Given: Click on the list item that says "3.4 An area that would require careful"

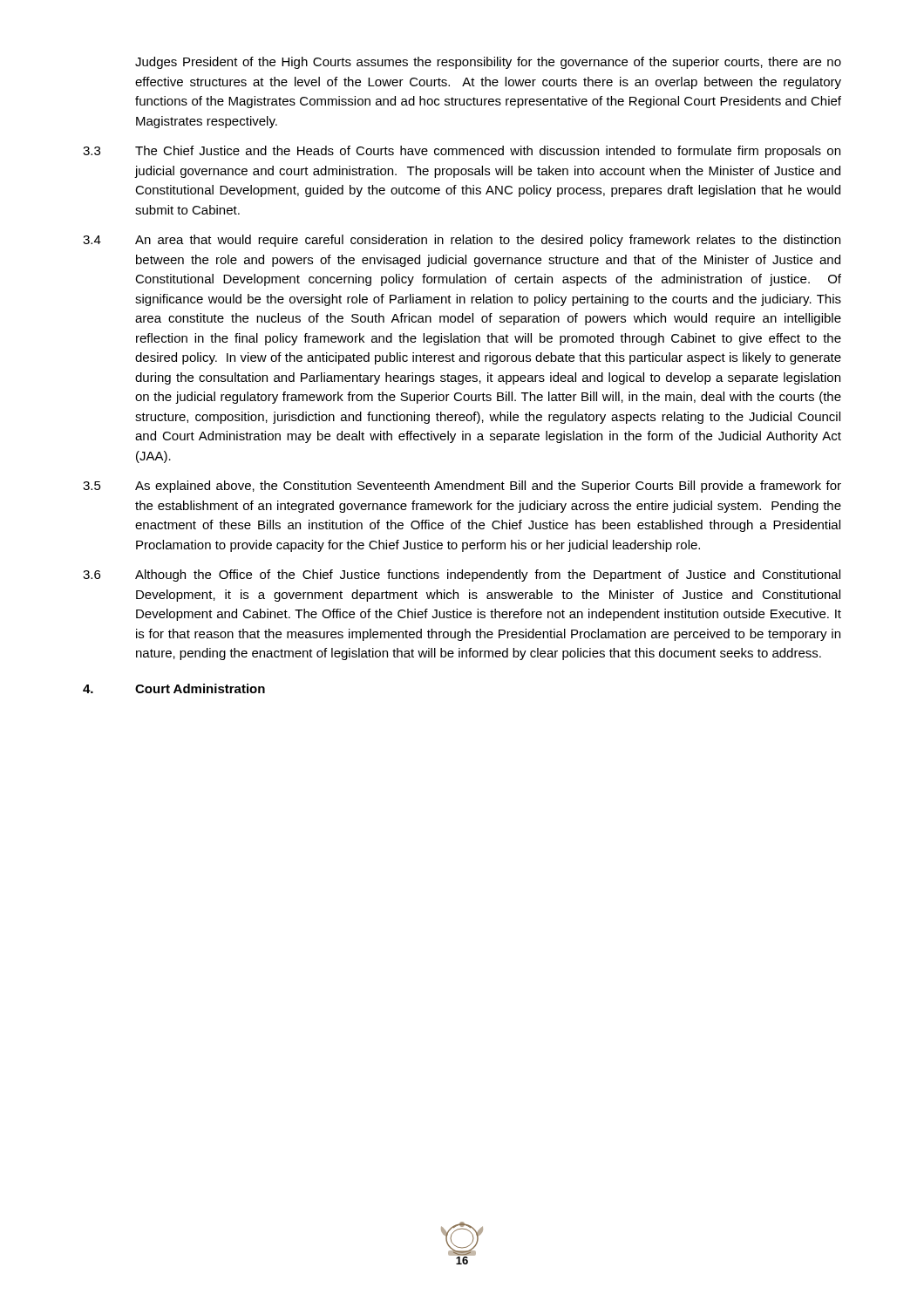Looking at the screenshot, I should click(462, 348).
